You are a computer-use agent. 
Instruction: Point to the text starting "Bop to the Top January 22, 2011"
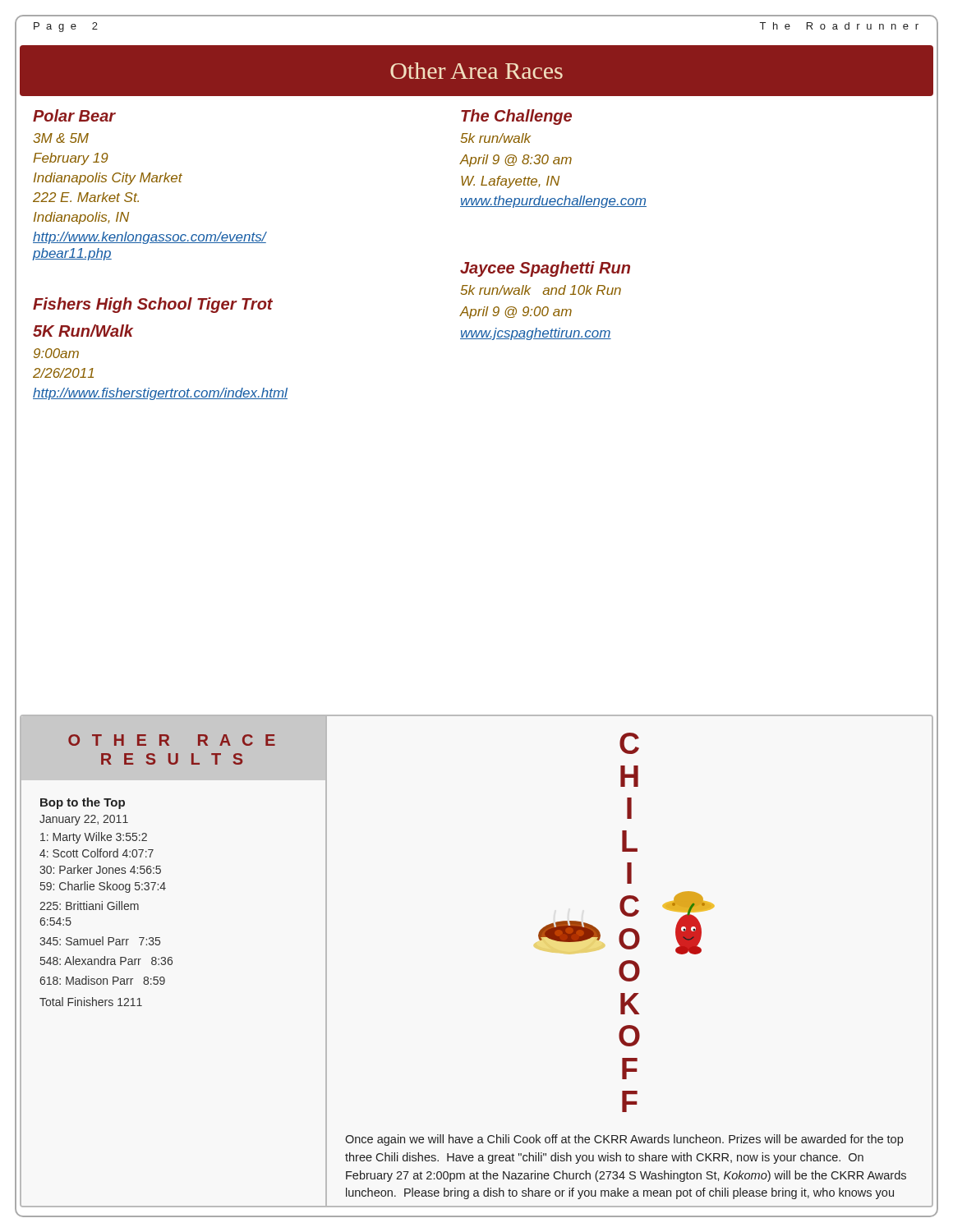[83, 803]
